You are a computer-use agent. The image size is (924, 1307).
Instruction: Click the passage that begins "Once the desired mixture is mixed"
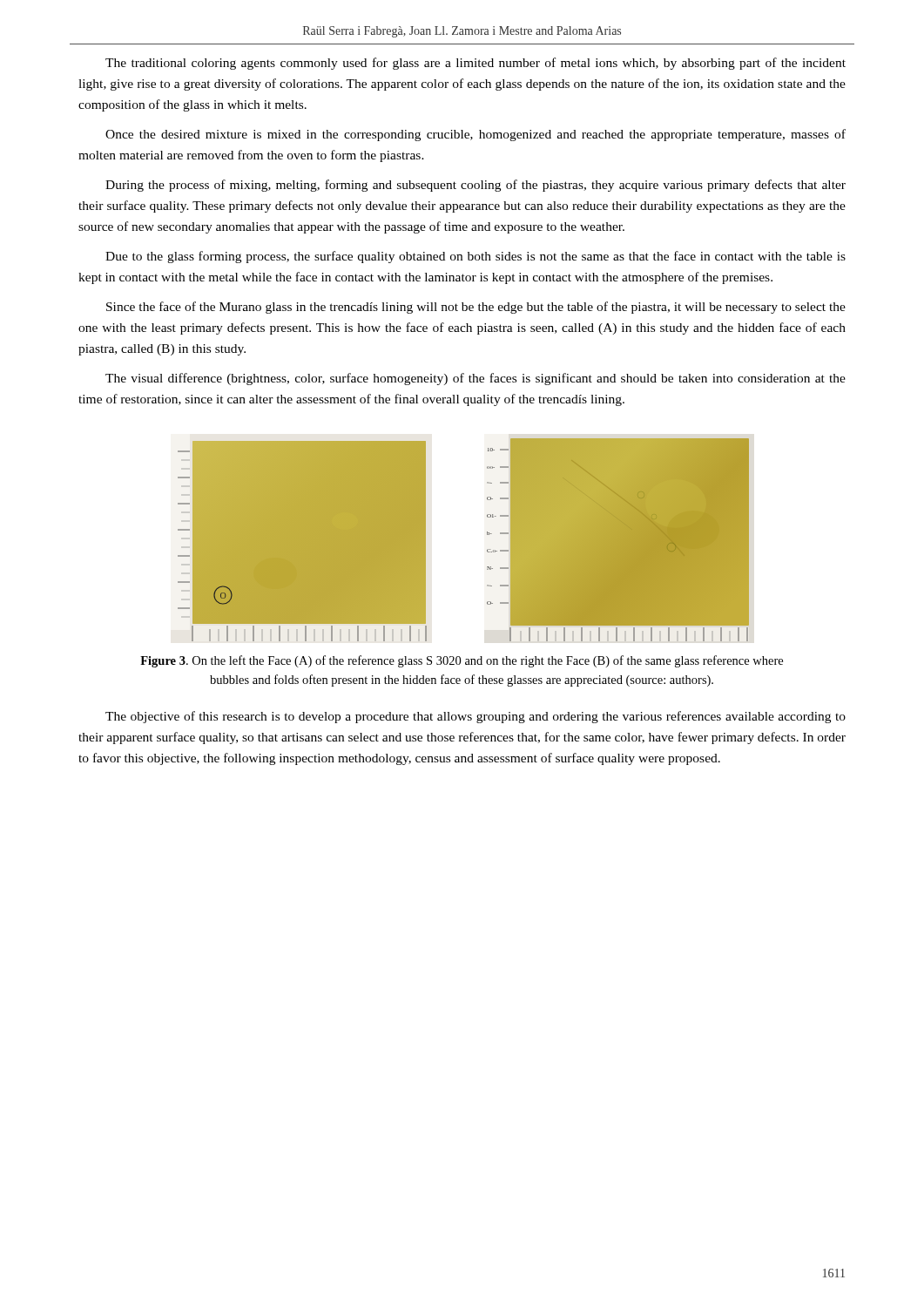(x=462, y=144)
